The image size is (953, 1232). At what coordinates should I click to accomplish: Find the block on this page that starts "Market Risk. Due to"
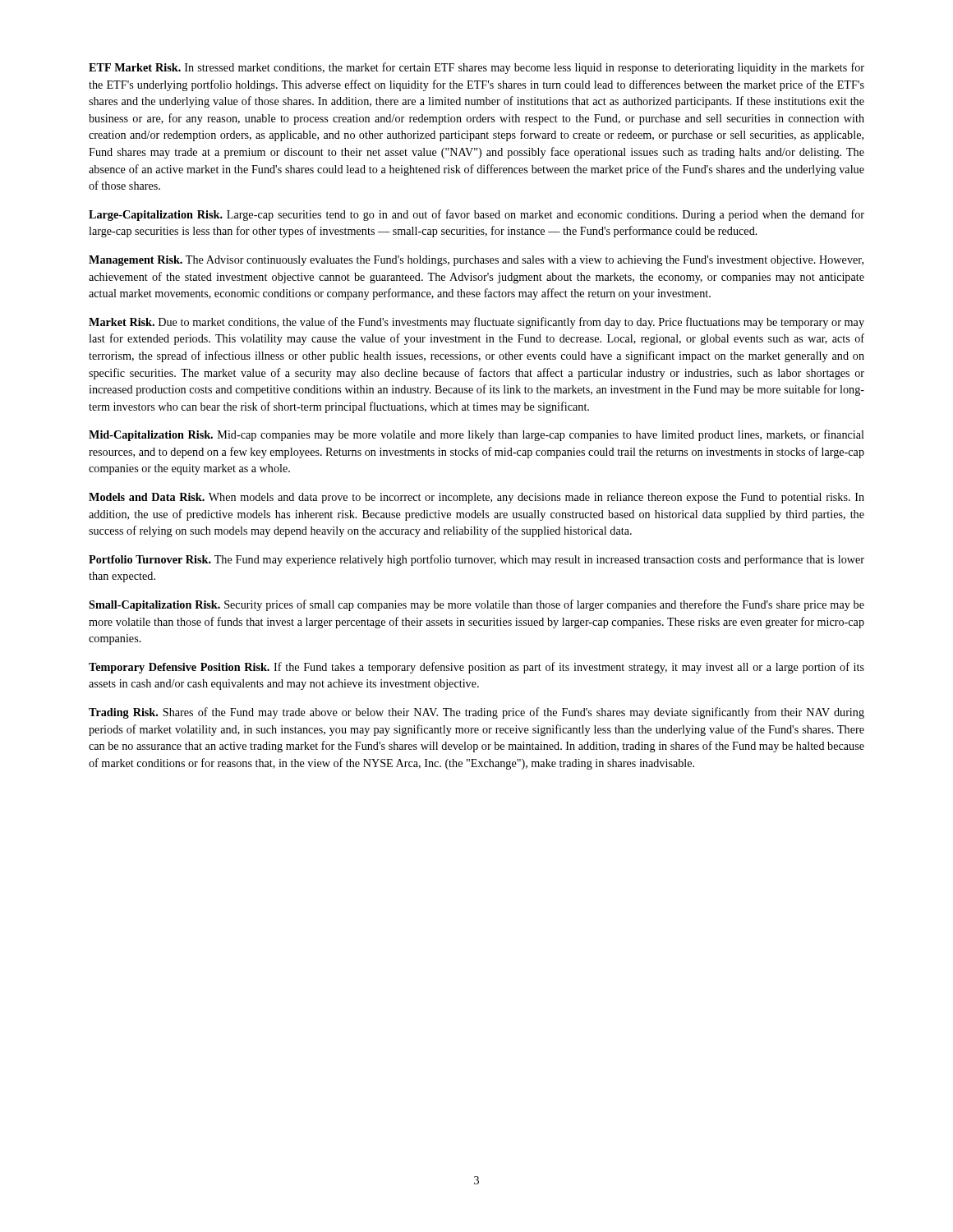click(476, 364)
